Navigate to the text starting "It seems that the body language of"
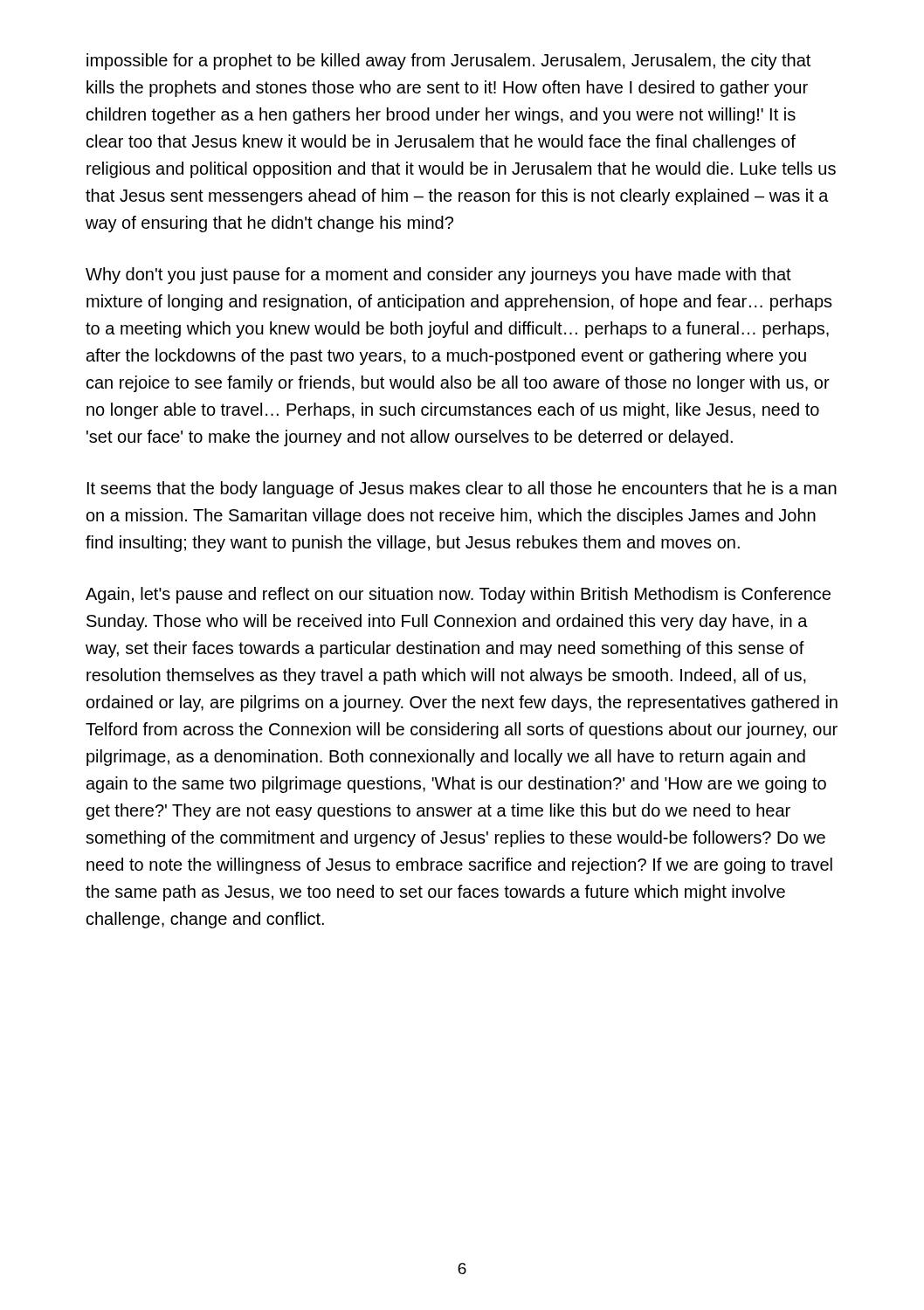This screenshot has width=924, height=1310. (461, 515)
